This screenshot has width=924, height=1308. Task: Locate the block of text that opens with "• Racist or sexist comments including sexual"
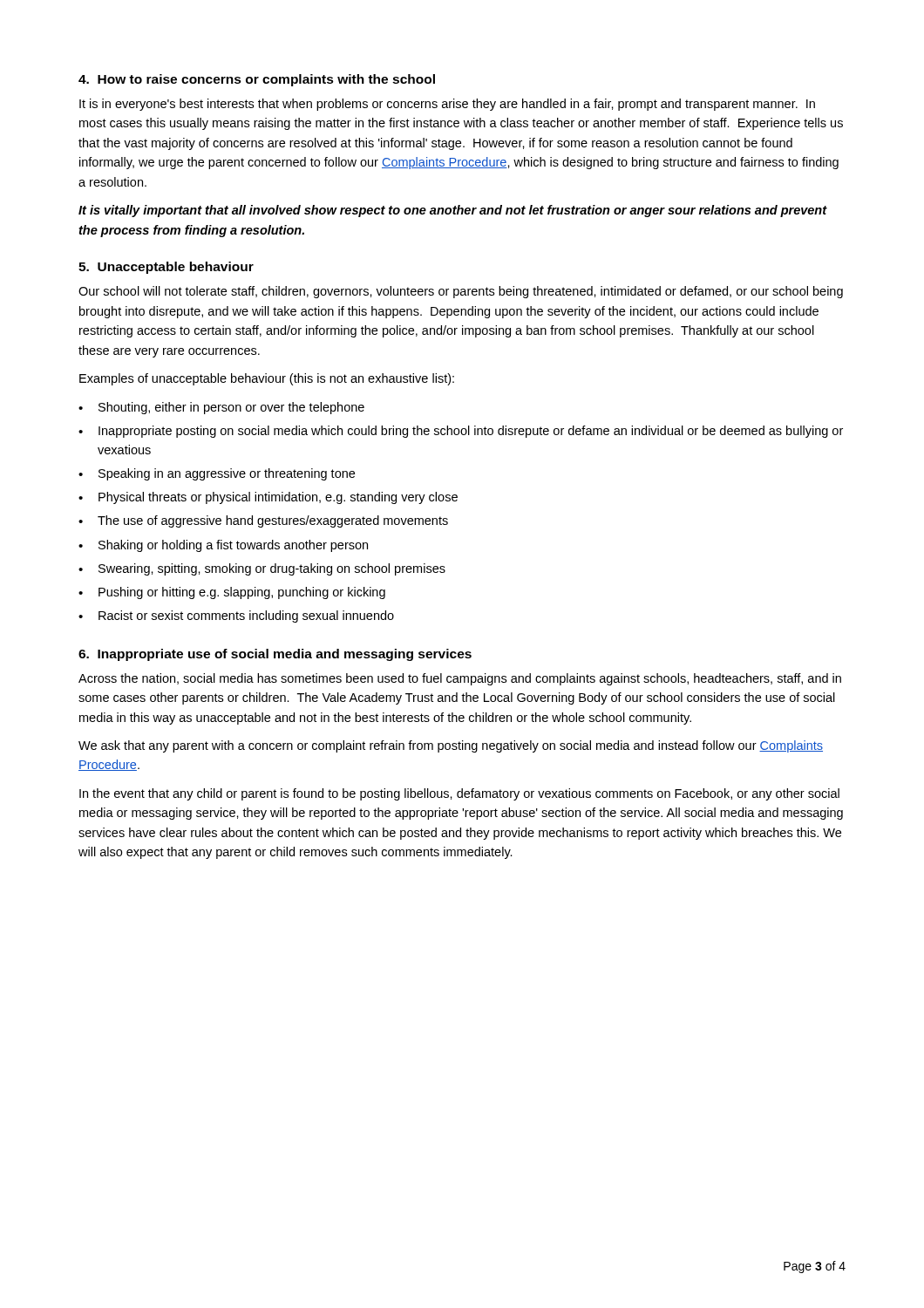pyautogui.click(x=236, y=617)
